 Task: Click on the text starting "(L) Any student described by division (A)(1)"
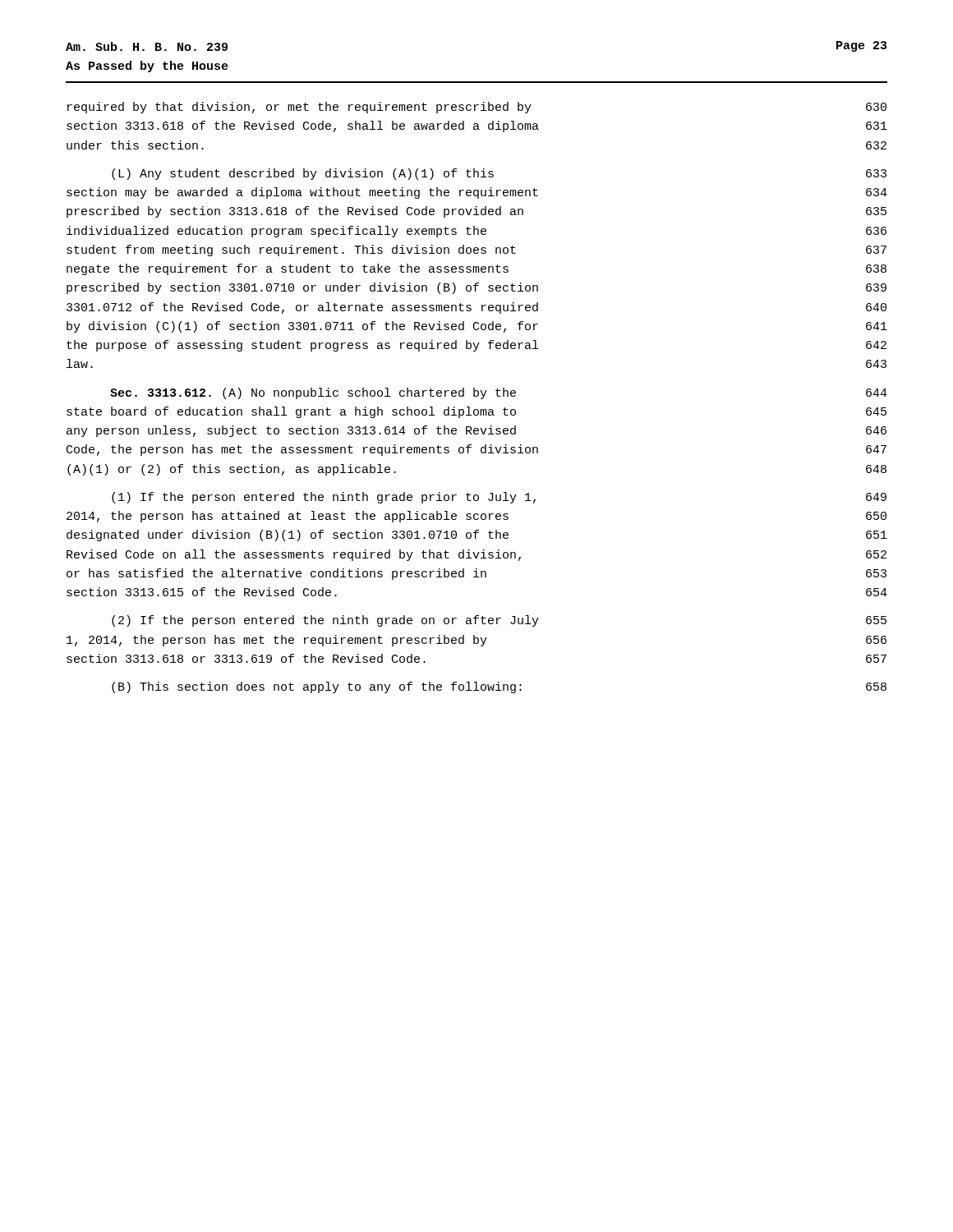[x=476, y=270]
